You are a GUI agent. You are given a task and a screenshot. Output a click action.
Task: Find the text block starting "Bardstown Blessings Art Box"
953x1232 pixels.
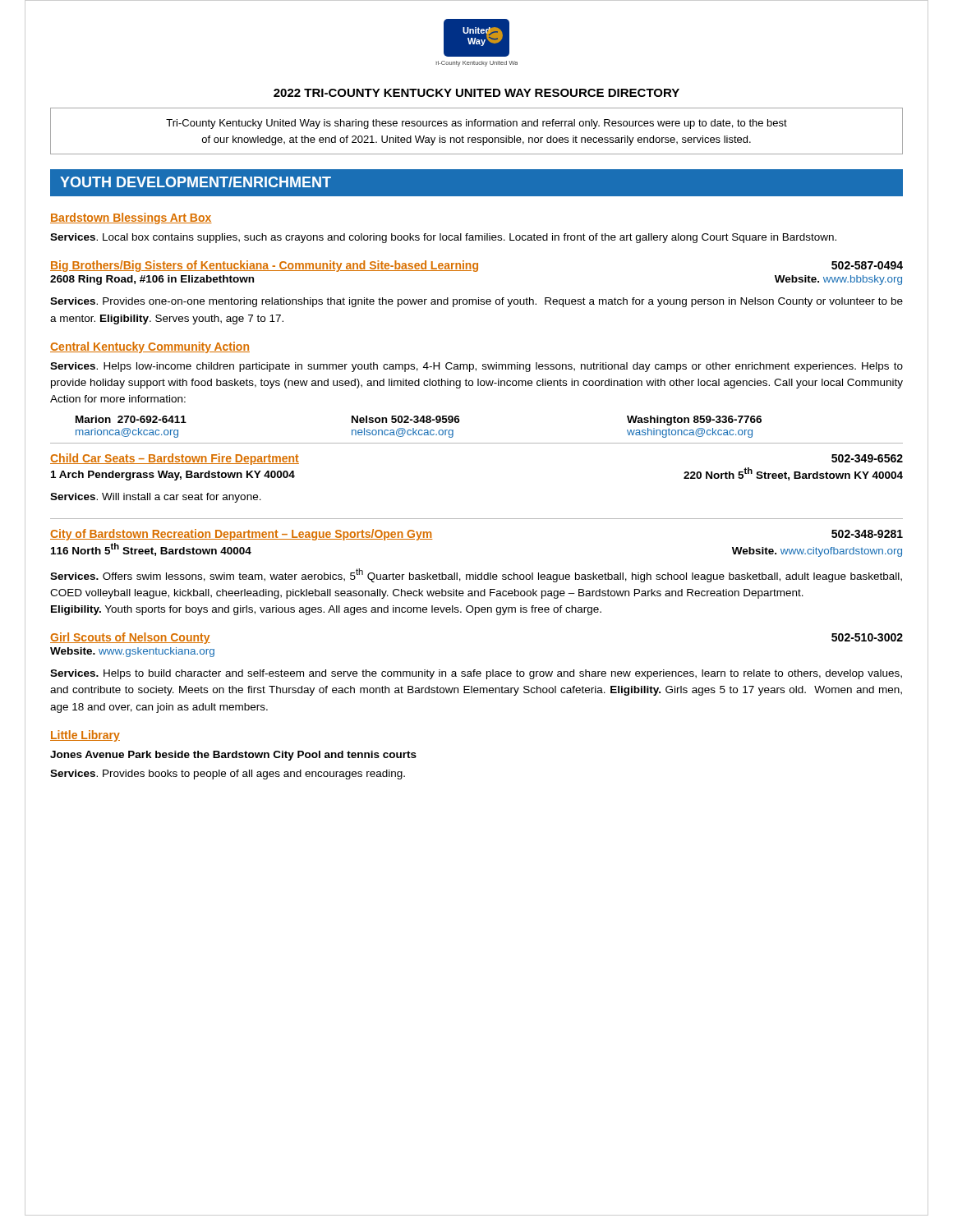tap(131, 218)
